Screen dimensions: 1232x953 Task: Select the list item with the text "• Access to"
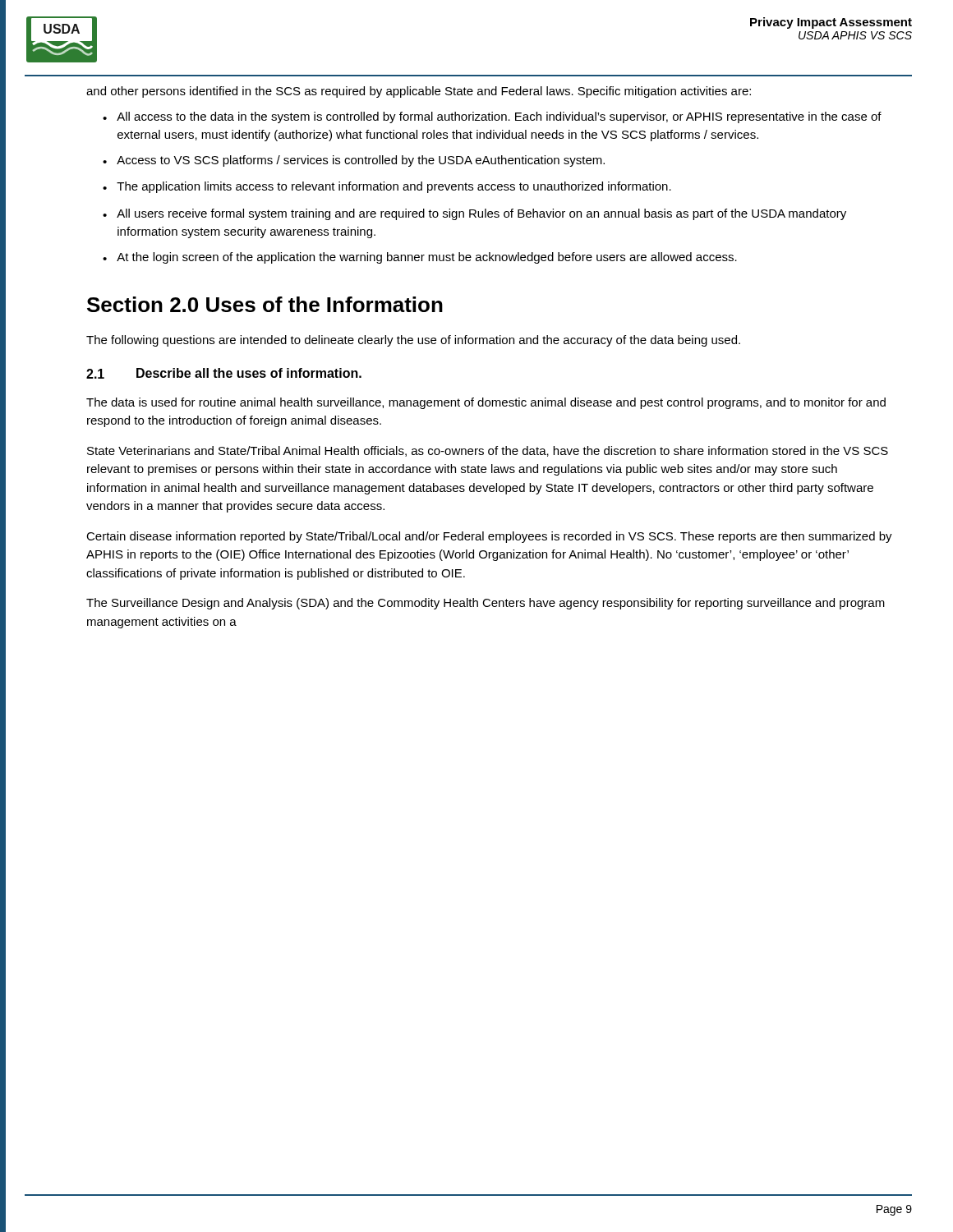point(354,161)
